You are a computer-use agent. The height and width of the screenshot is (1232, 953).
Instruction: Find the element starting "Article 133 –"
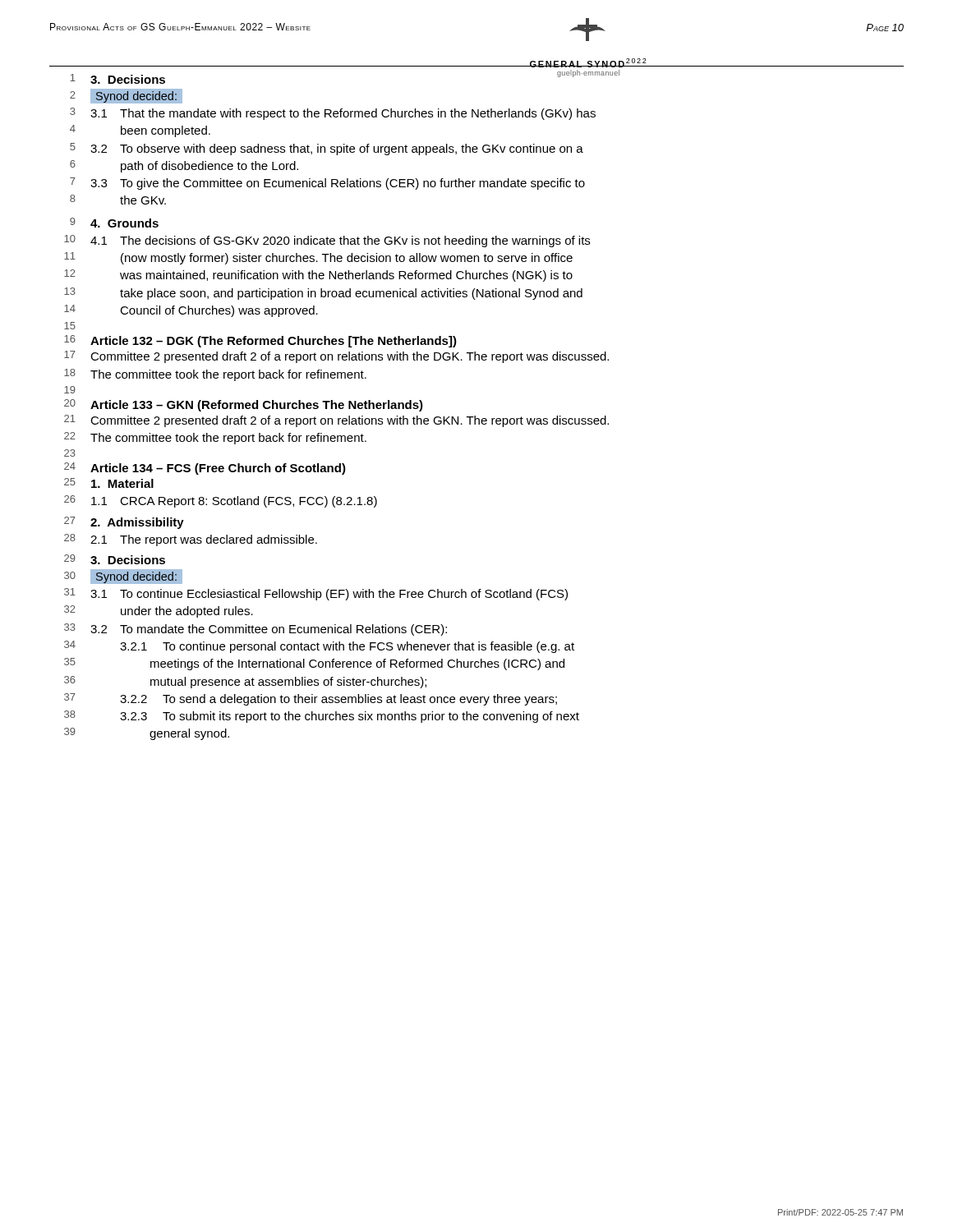click(257, 404)
